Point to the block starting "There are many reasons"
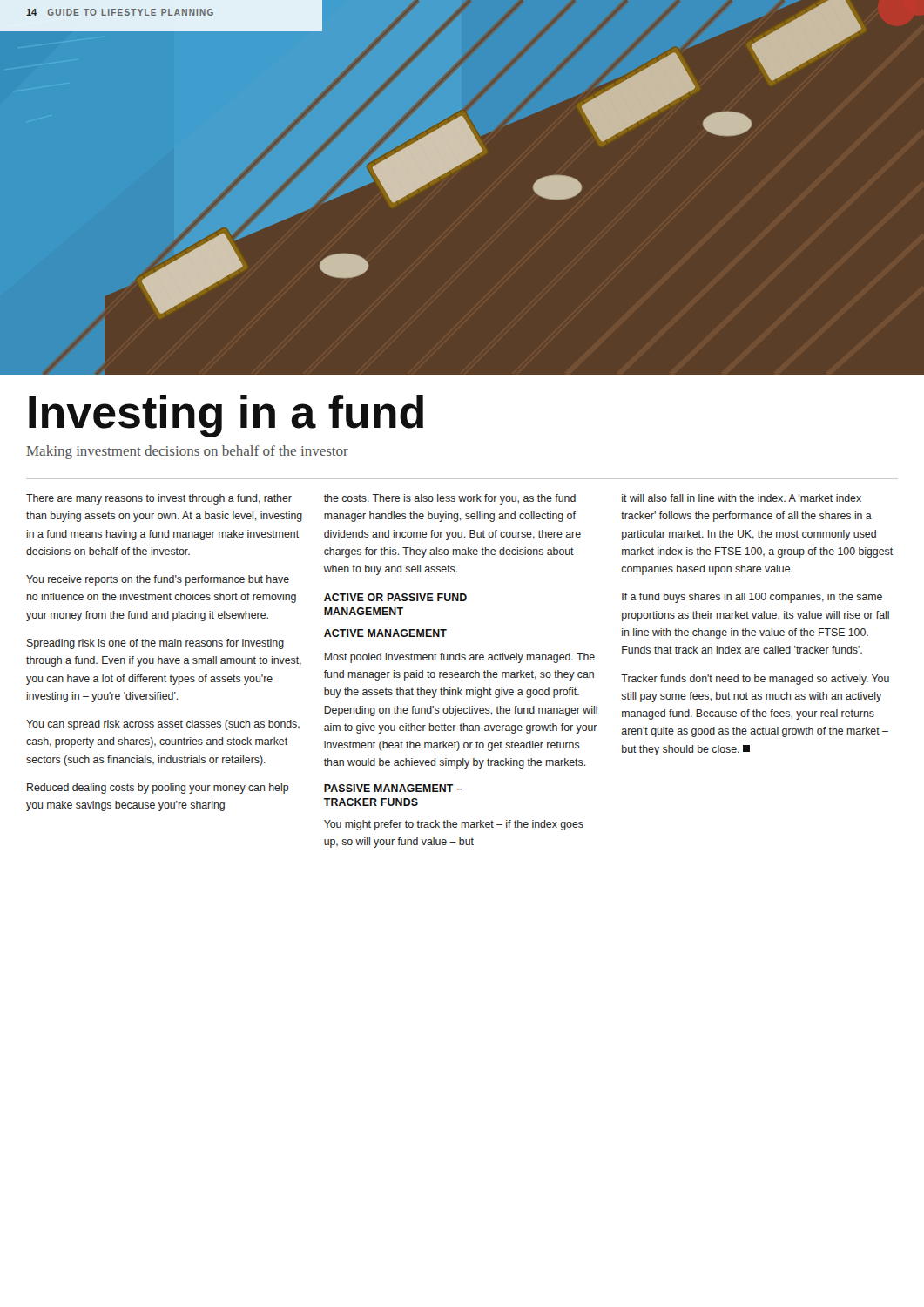Image resolution: width=924 pixels, height=1307 pixels. pyautogui.click(x=164, y=652)
